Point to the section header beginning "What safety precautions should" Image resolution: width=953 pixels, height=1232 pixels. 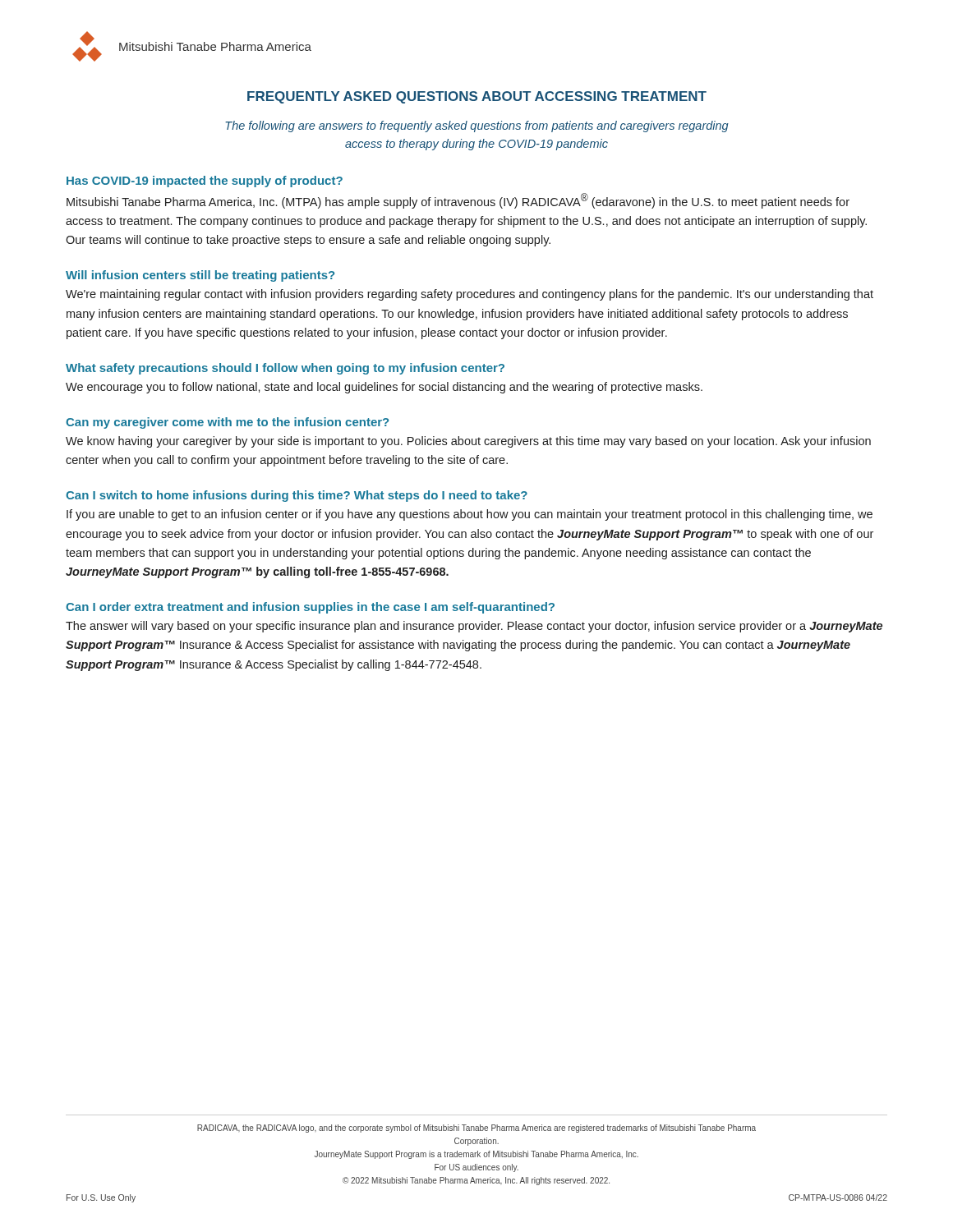[x=286, y=367]
